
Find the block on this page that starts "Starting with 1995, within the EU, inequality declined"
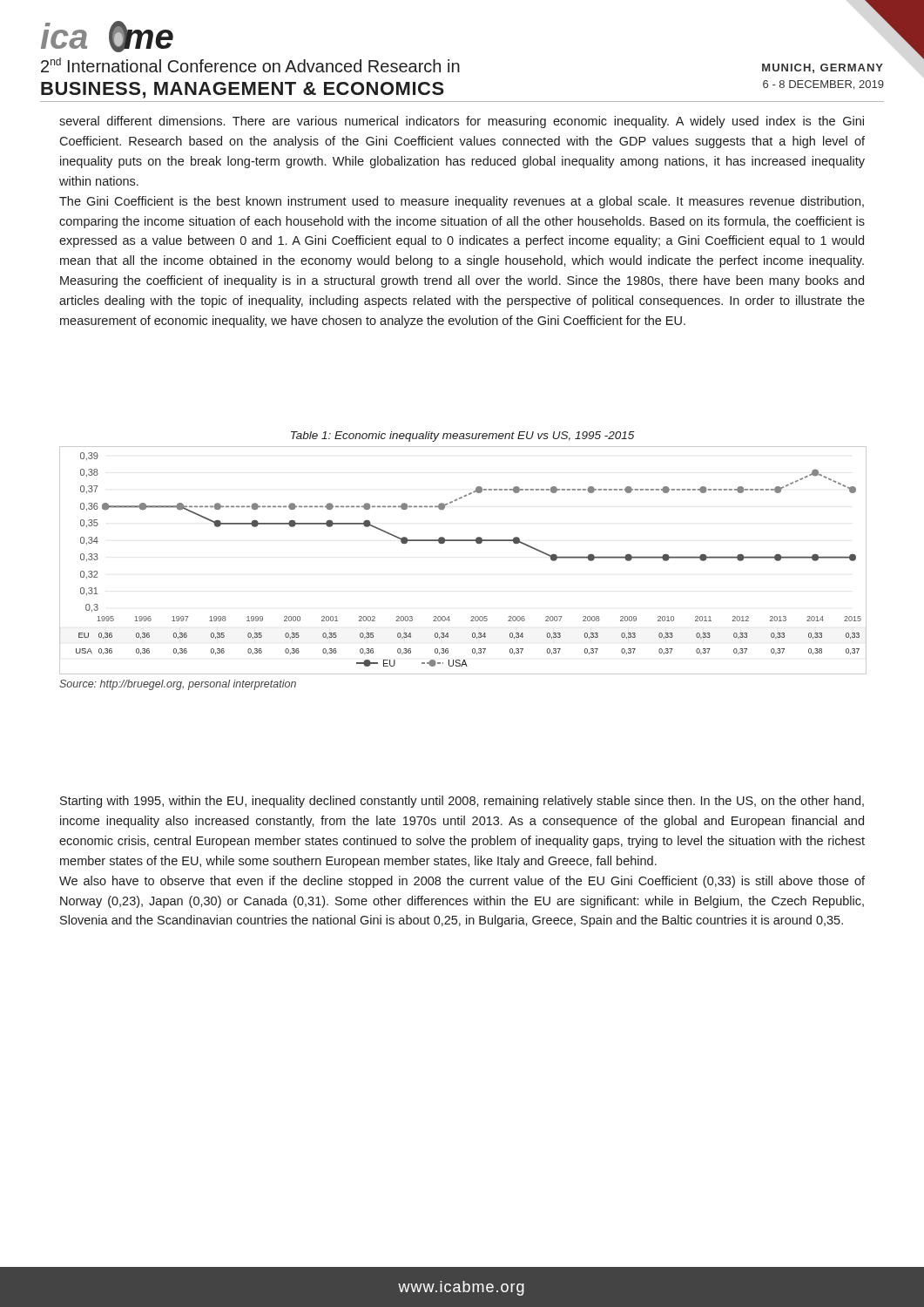[462, 861]
